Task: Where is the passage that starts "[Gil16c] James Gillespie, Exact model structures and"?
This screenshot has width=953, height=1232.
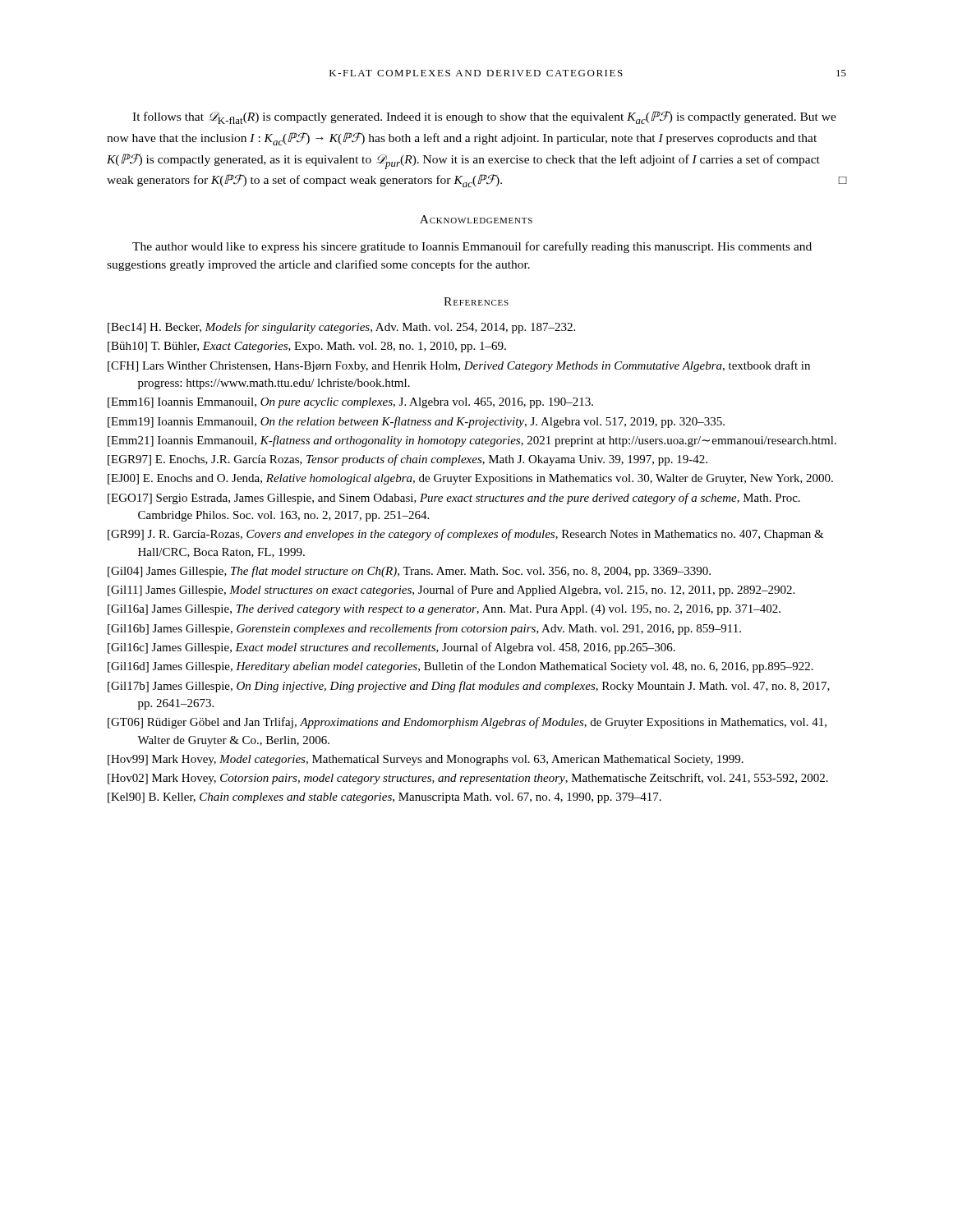Action: click(x=391, y=647)
